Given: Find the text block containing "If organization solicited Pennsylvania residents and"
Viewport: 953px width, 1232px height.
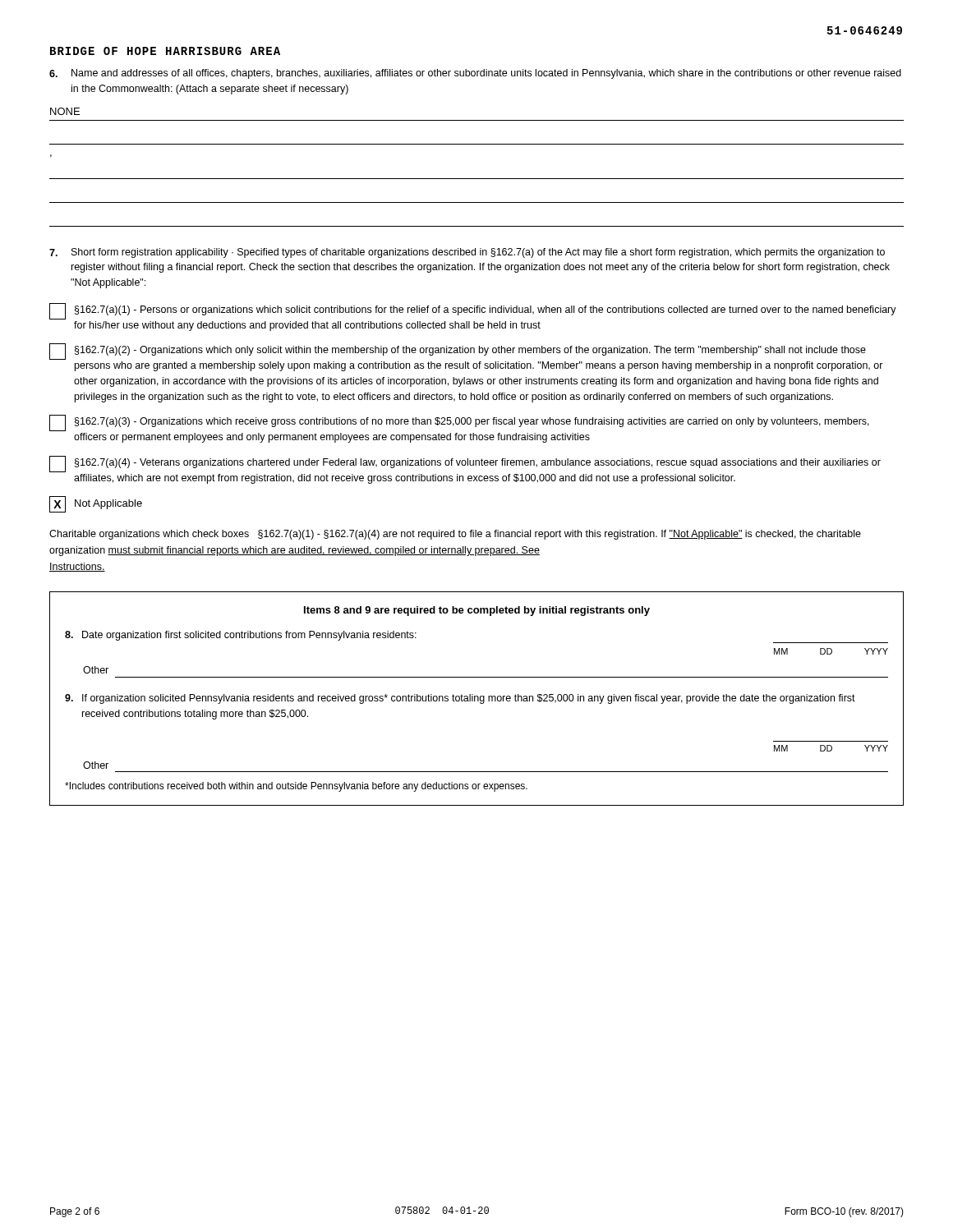Looking at the screenshot, I should (476, 706).
